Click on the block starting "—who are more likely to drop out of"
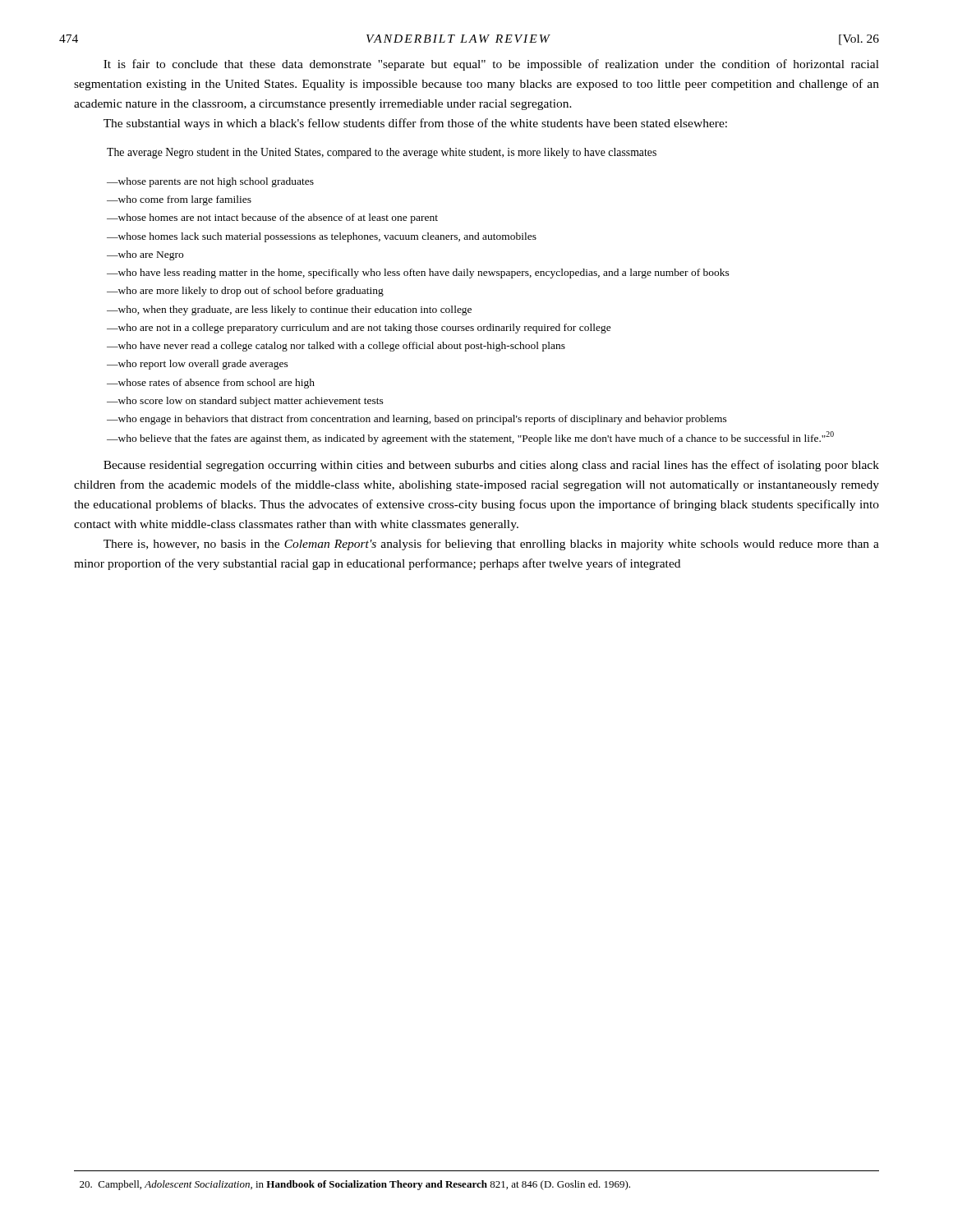 point(245,291)
